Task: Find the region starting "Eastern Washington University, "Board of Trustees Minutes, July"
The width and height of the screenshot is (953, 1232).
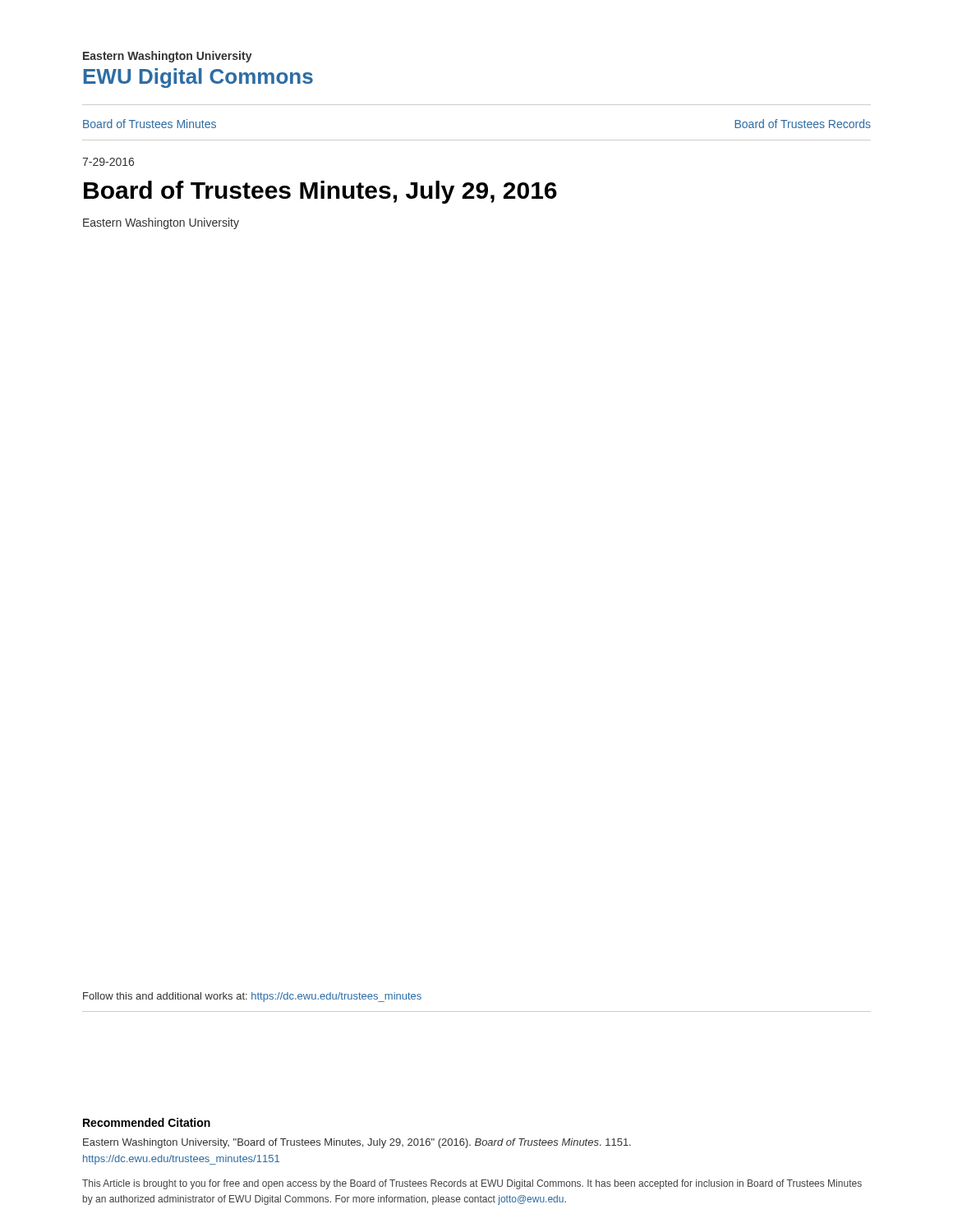Action: (357, 1150)
